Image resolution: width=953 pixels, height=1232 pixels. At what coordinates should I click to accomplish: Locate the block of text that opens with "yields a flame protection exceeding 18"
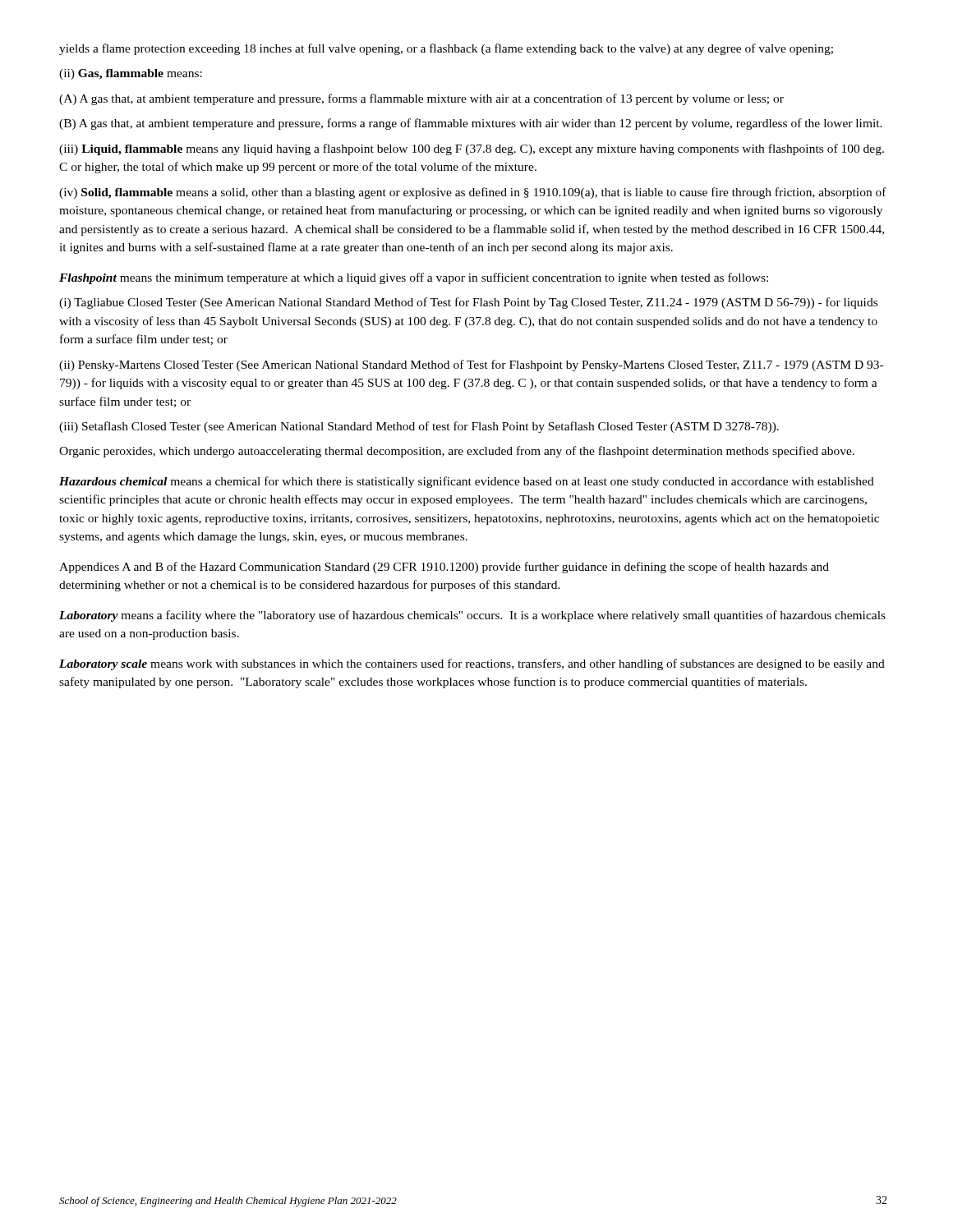pyautogui.click(x=473, y=49)
